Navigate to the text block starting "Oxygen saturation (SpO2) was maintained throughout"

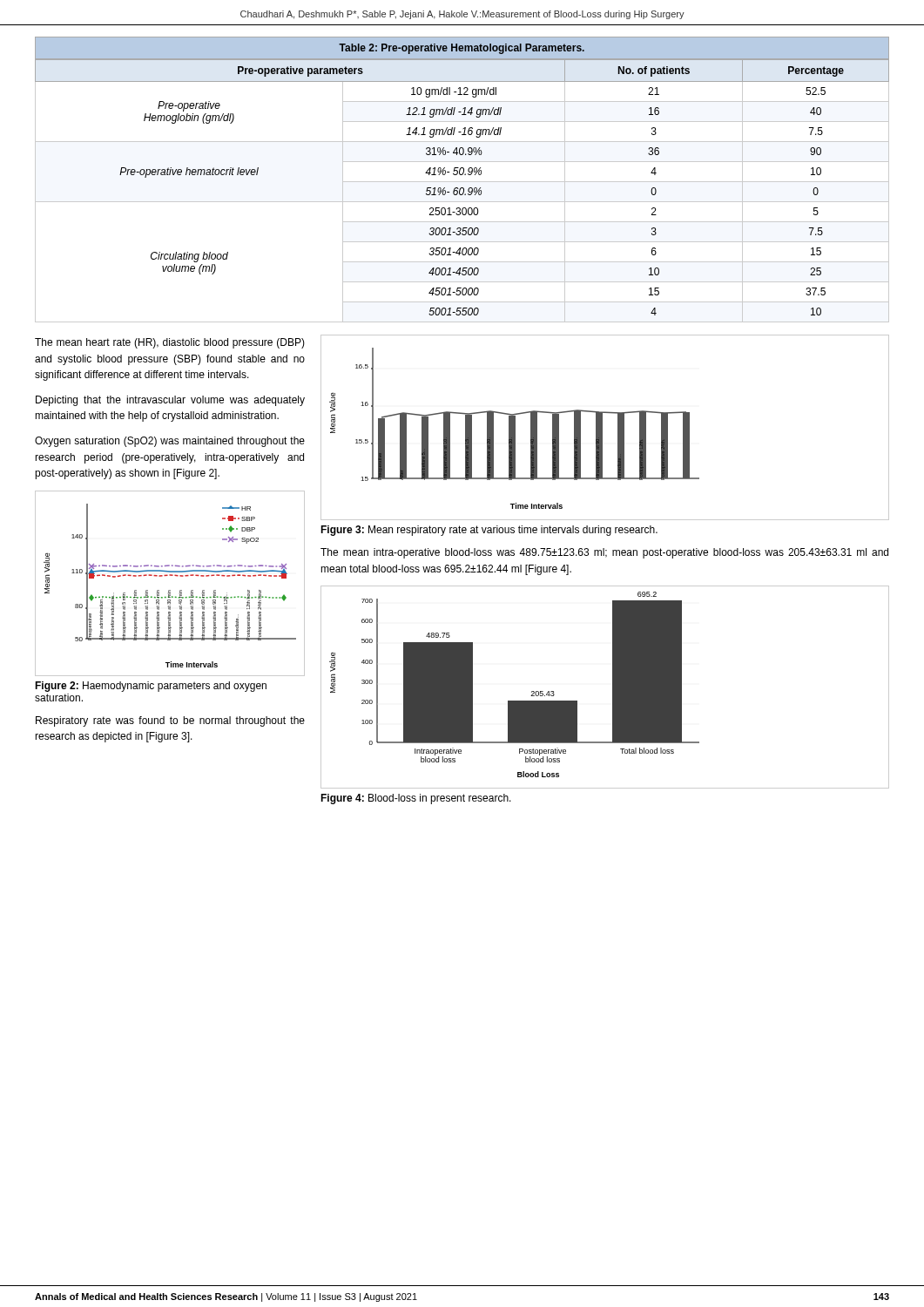pos(170,457)
